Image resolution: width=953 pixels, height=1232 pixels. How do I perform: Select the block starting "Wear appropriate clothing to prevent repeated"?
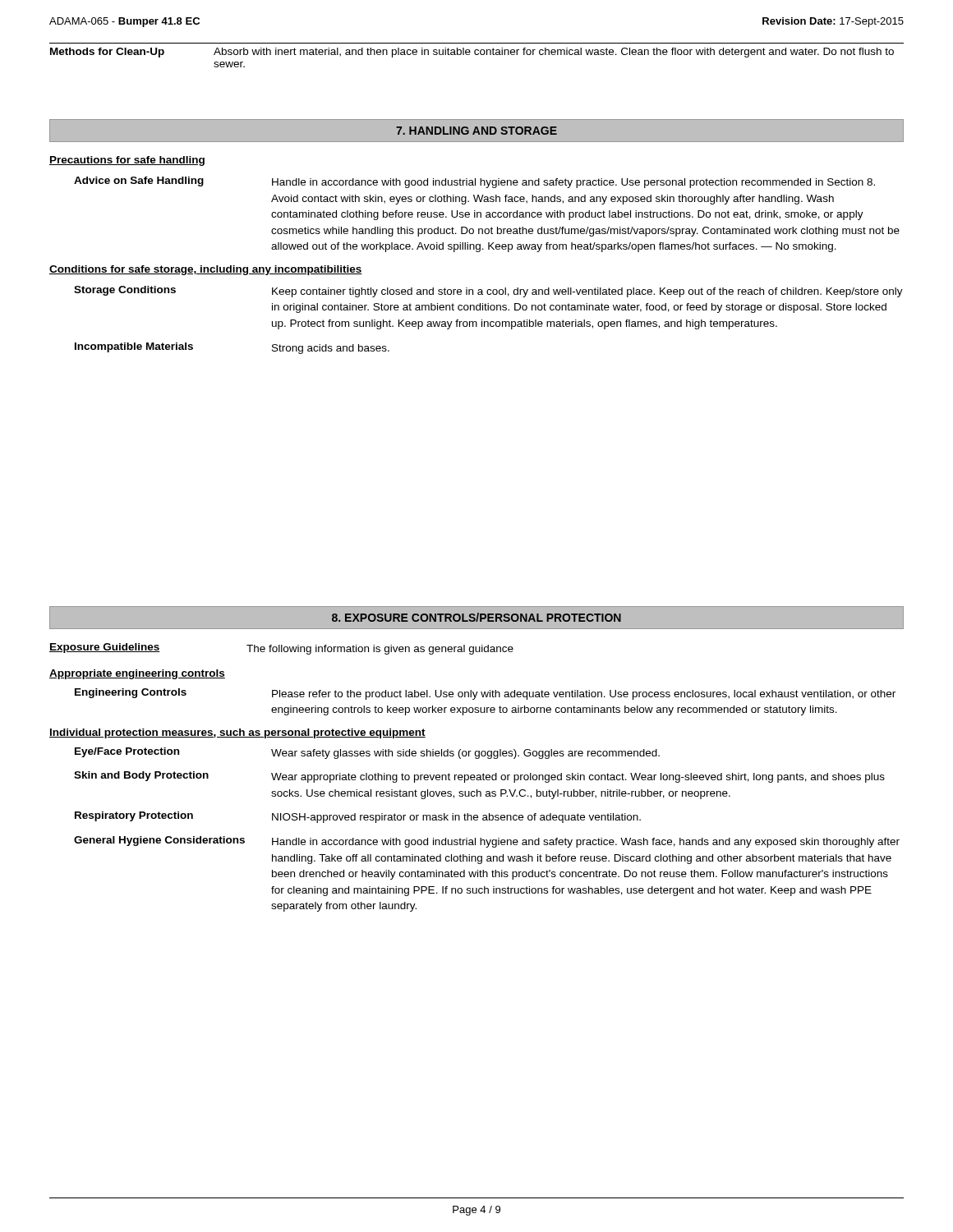tap(578, 785)
